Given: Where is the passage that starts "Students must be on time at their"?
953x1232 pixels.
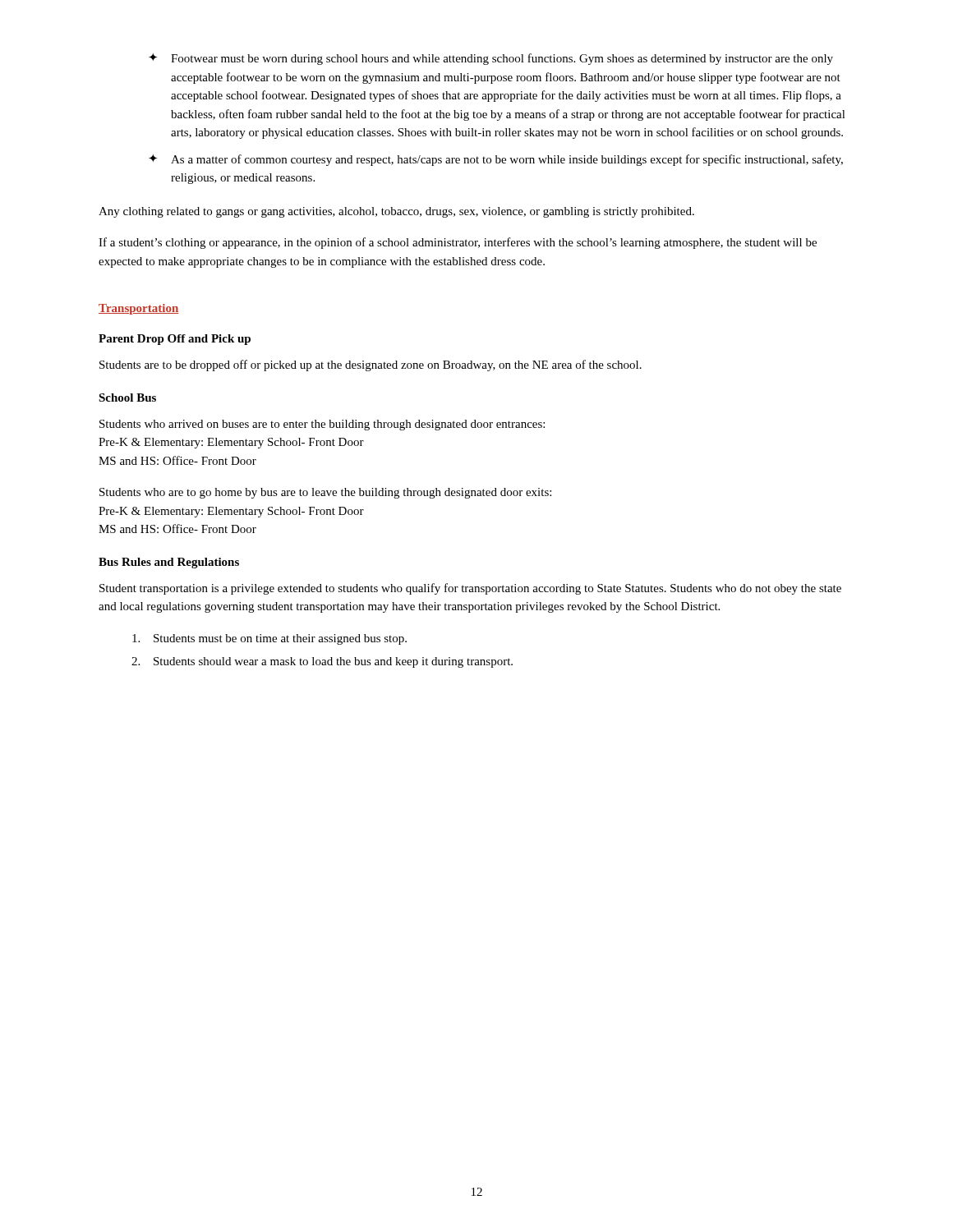Looking at the screenshot, I should (x=269, y=638).
